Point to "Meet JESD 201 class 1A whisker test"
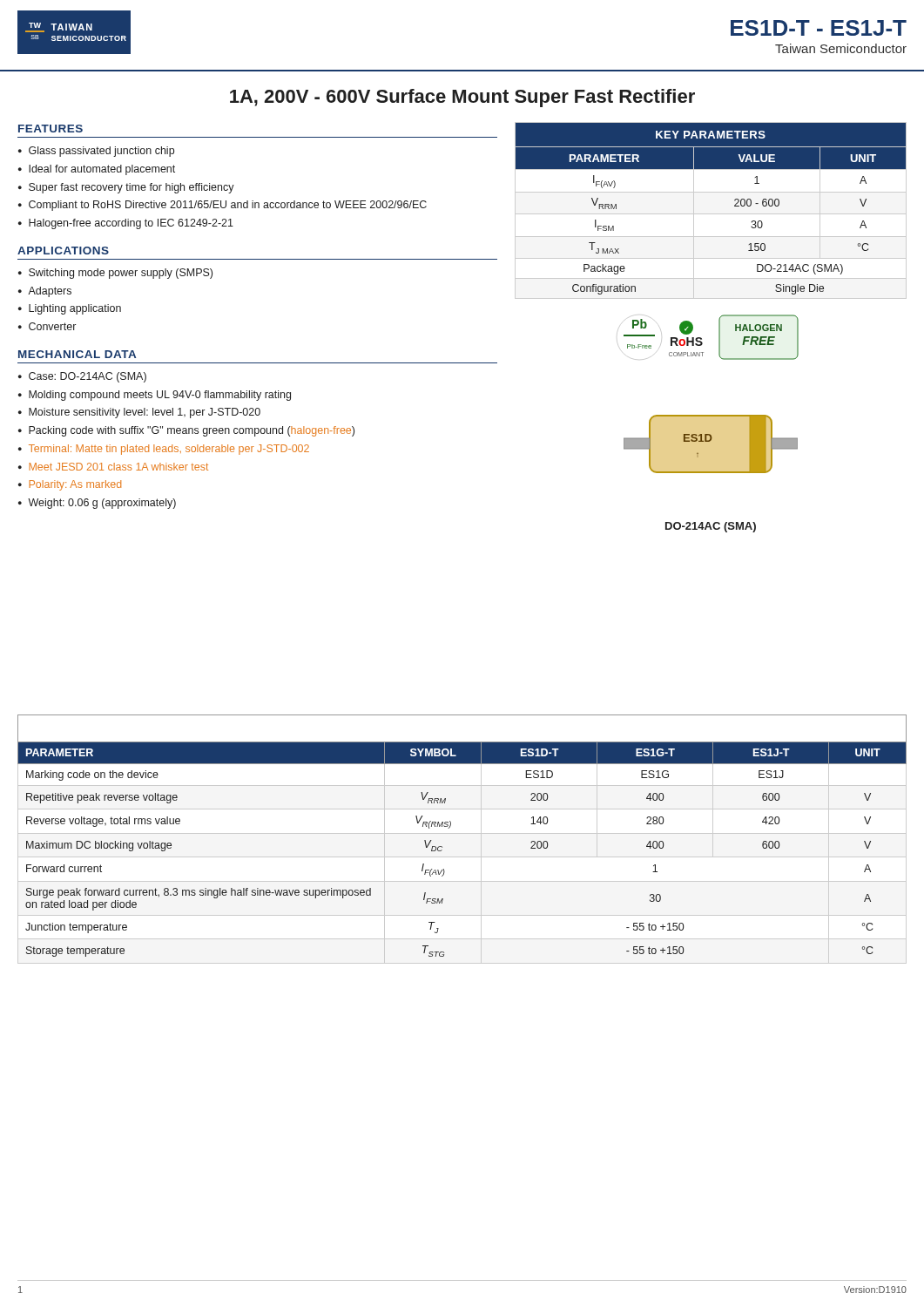924x1307 pixels. (118, 467)
